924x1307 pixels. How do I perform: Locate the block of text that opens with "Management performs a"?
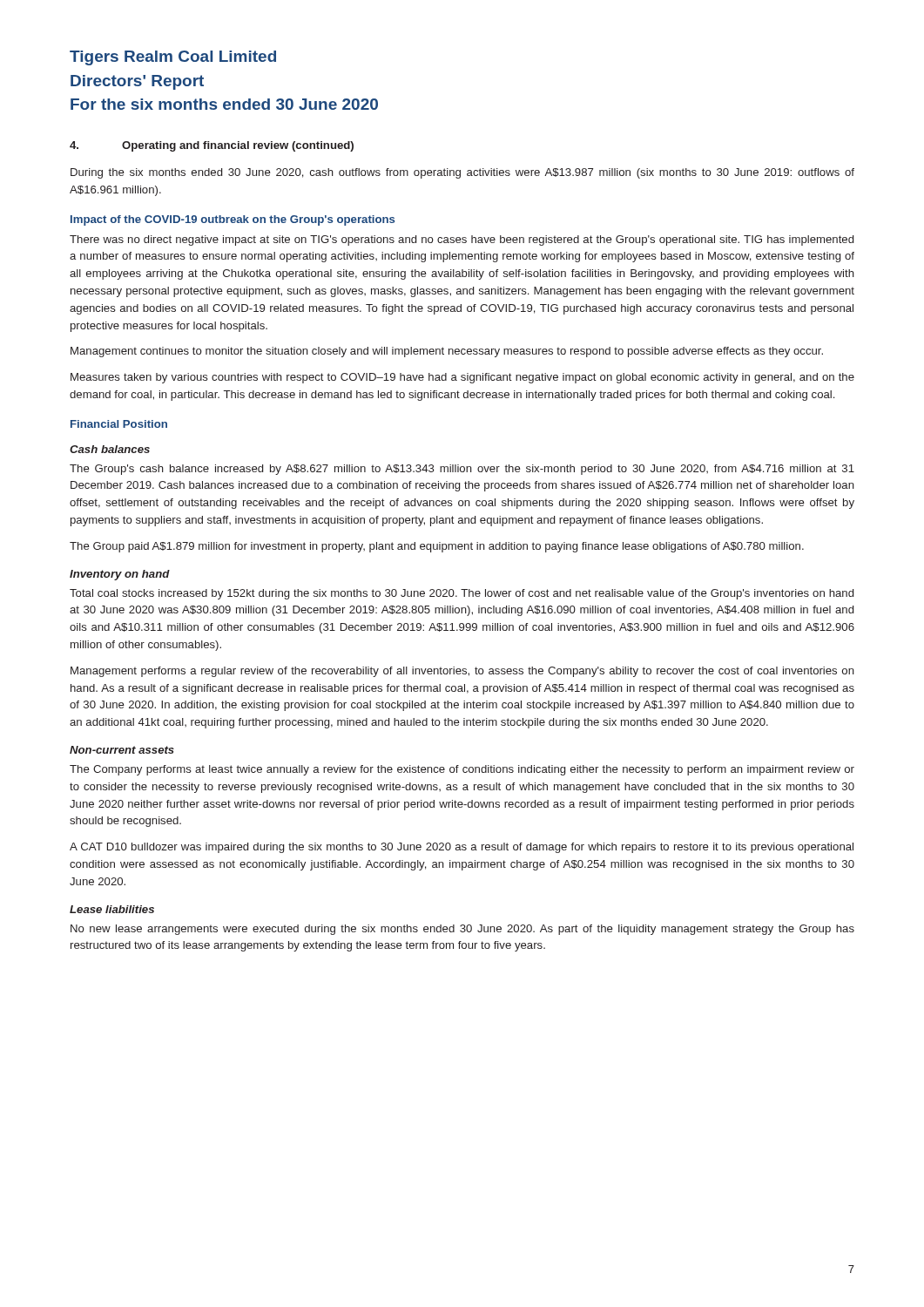click(x=462, y=697)
